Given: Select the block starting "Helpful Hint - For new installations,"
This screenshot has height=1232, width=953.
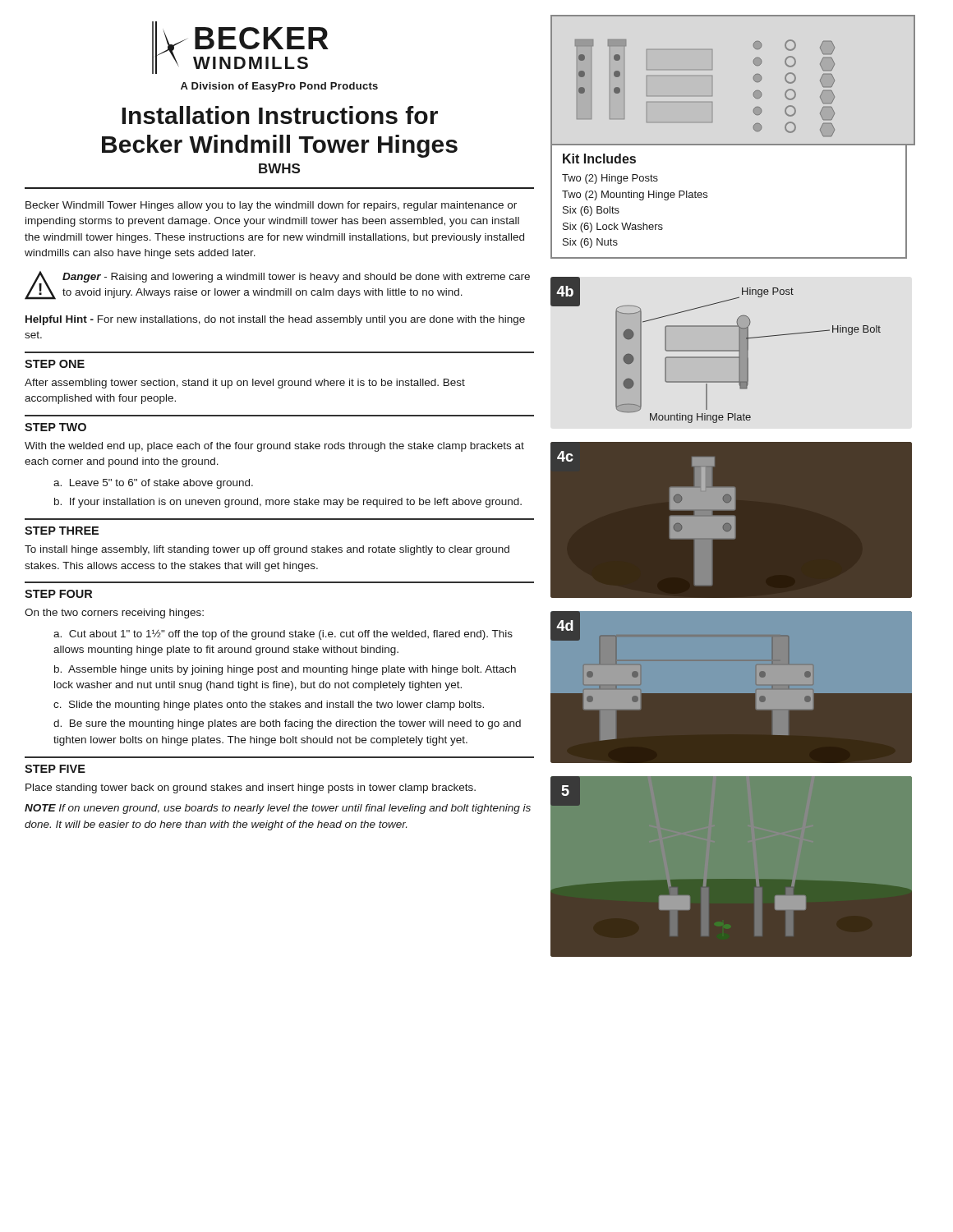Looking at the screenshot, I should (x=275, y=327).
